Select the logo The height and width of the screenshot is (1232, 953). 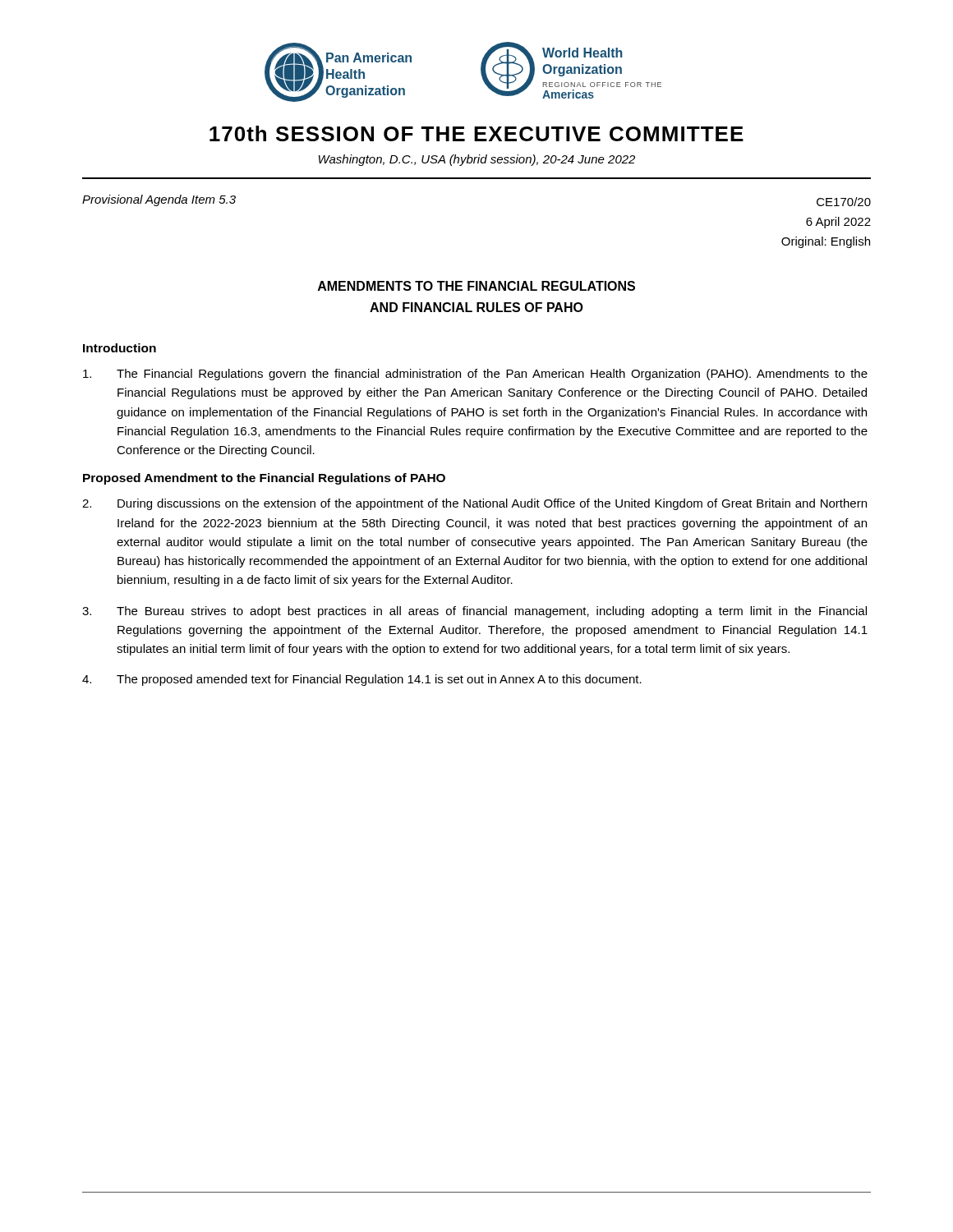(x=476, y=72)
